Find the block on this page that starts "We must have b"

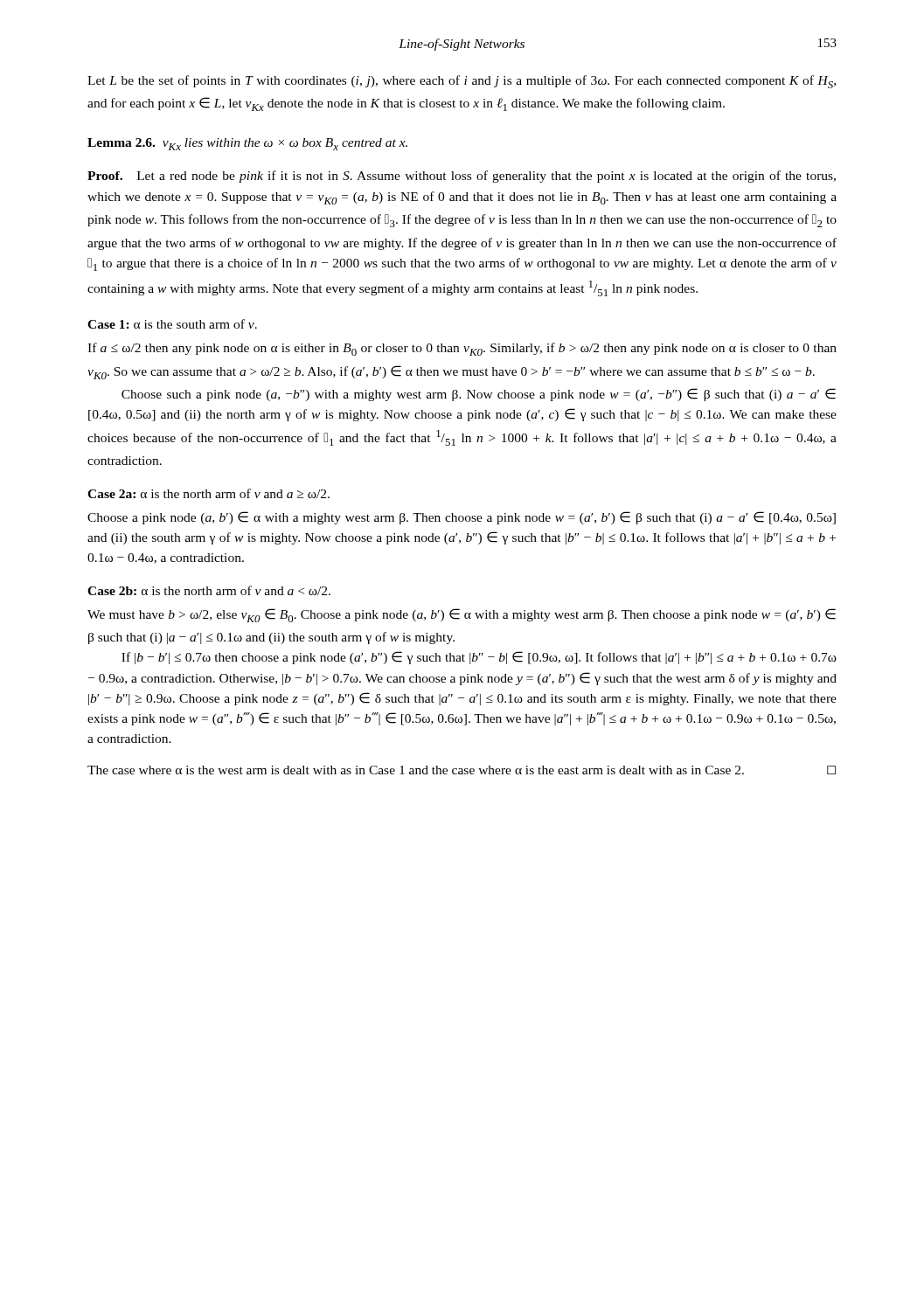click(462, 676)
